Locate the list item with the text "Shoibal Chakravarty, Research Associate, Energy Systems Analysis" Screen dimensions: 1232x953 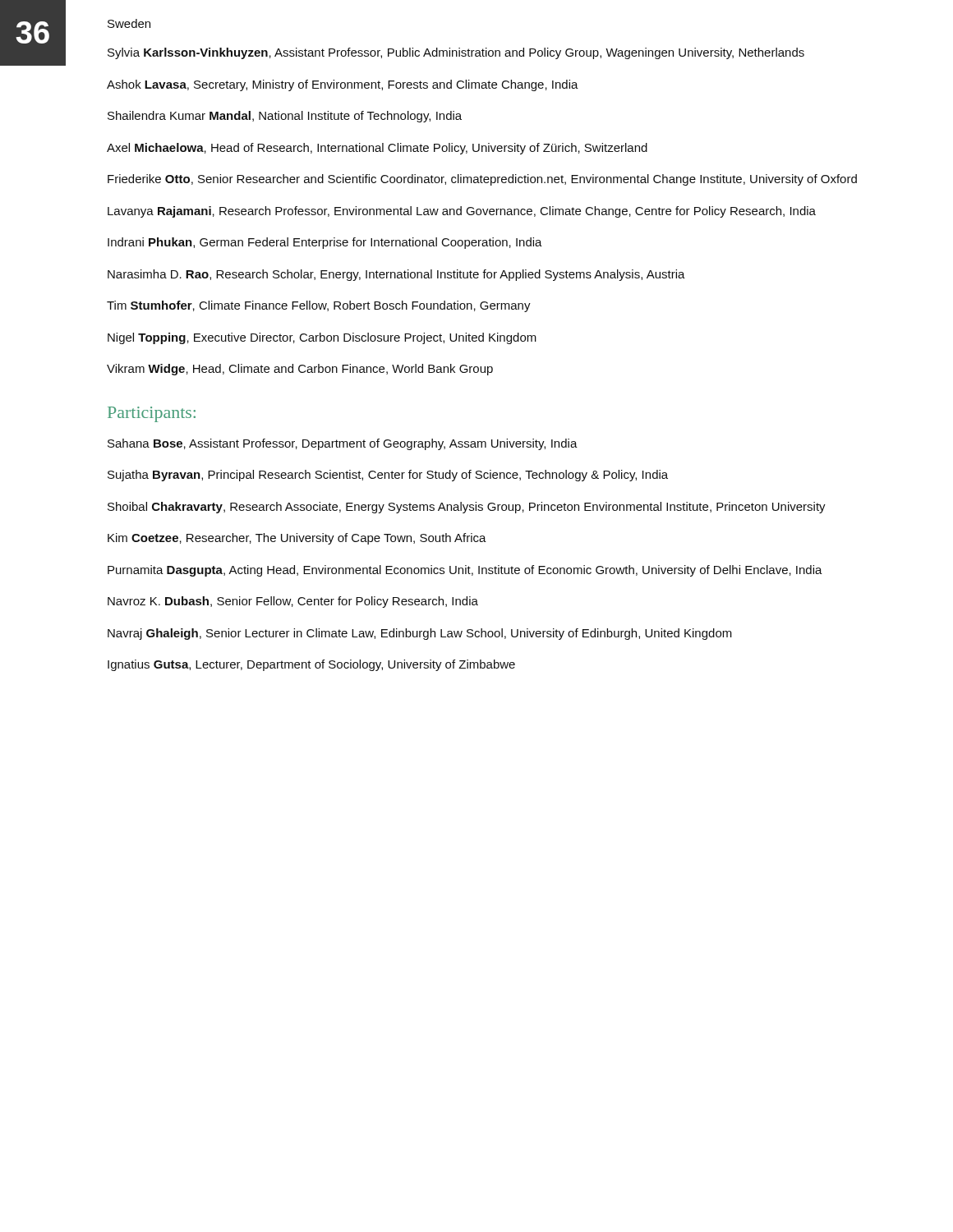point(466,506)
